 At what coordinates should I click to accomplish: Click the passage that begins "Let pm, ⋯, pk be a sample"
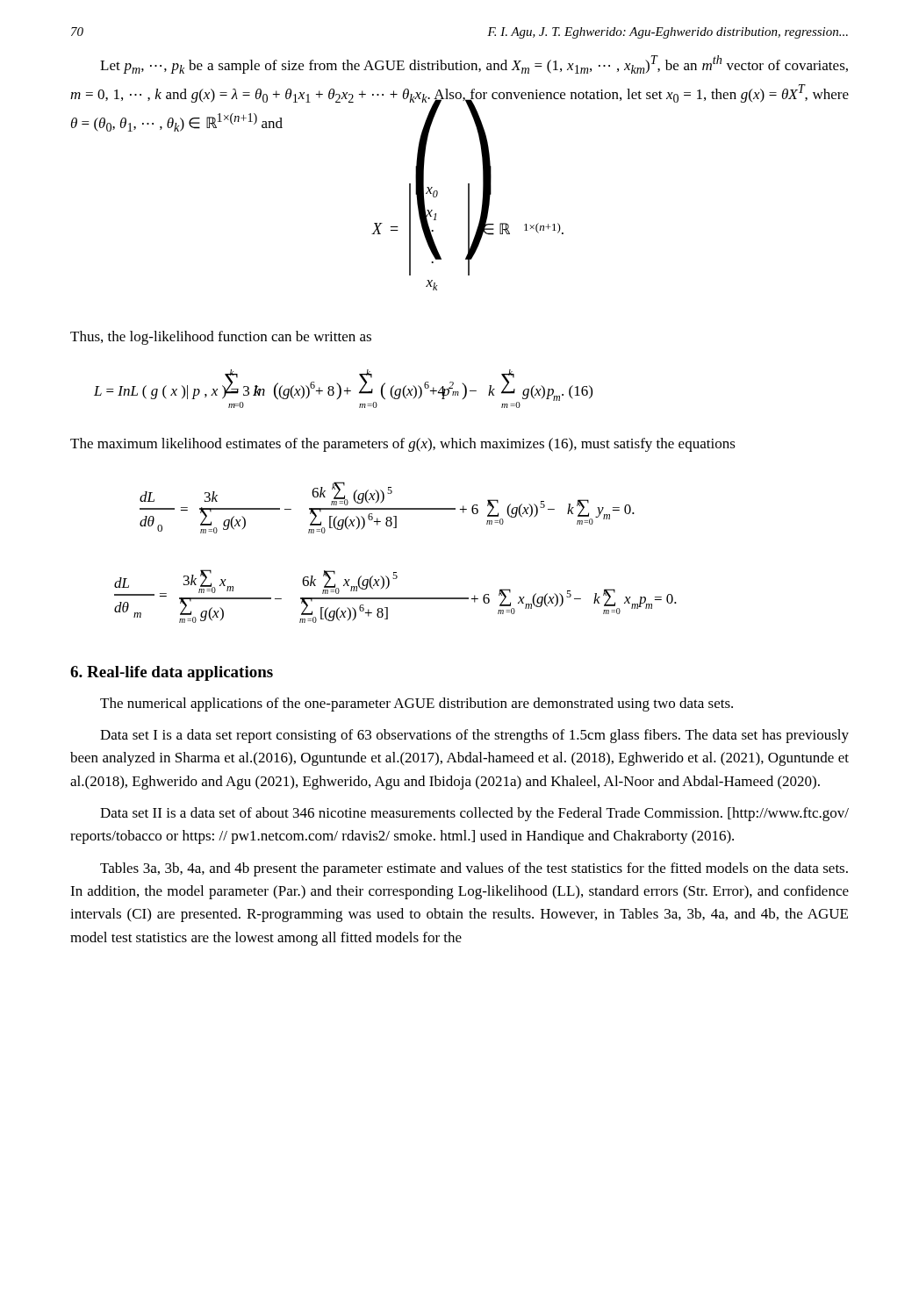click(x=460, y=93)
